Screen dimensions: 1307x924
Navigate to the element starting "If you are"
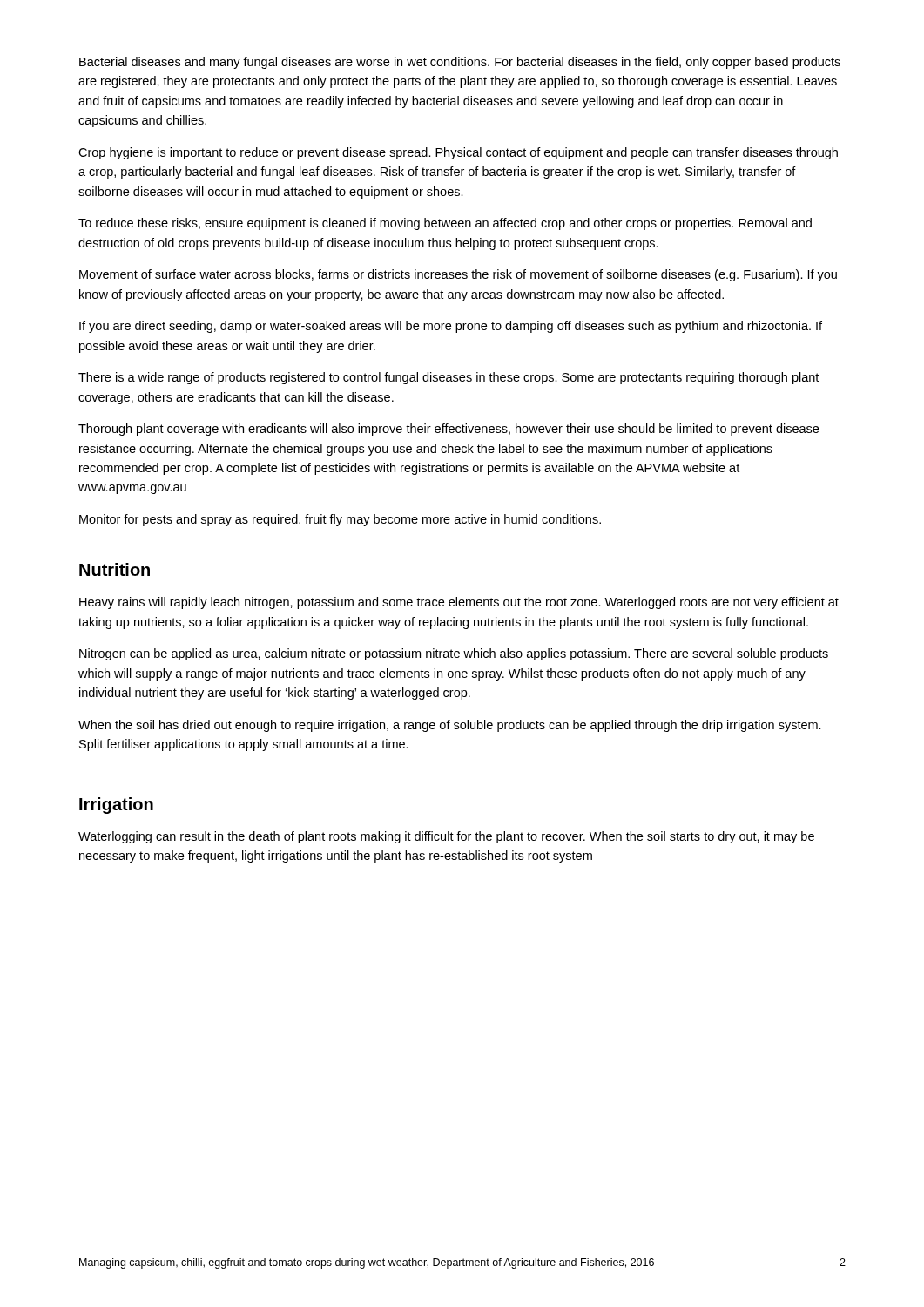(x=450, y=336)
